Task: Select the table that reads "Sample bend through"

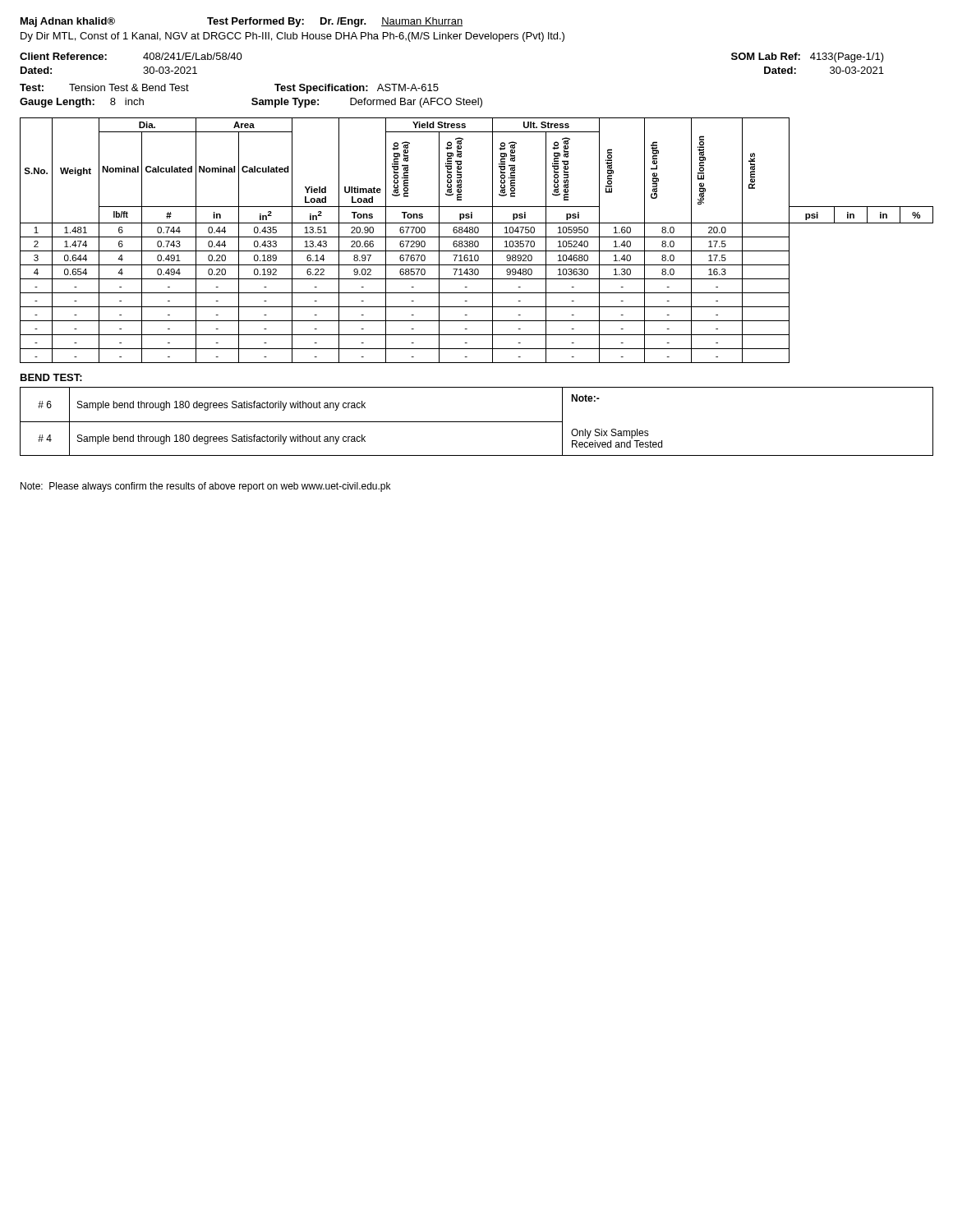Action: (x=476, y=428)
